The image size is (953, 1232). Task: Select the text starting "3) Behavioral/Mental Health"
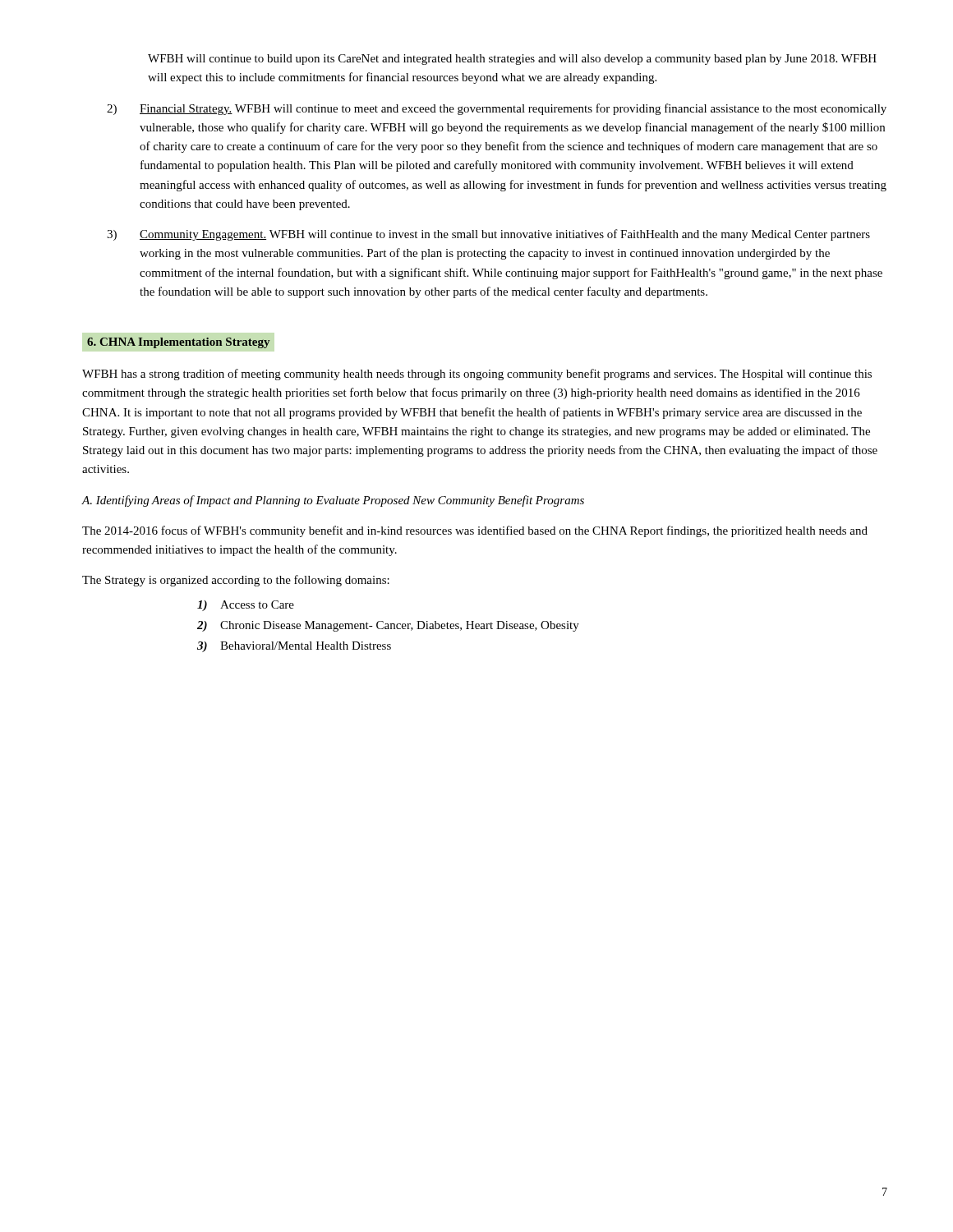[294, 646]
